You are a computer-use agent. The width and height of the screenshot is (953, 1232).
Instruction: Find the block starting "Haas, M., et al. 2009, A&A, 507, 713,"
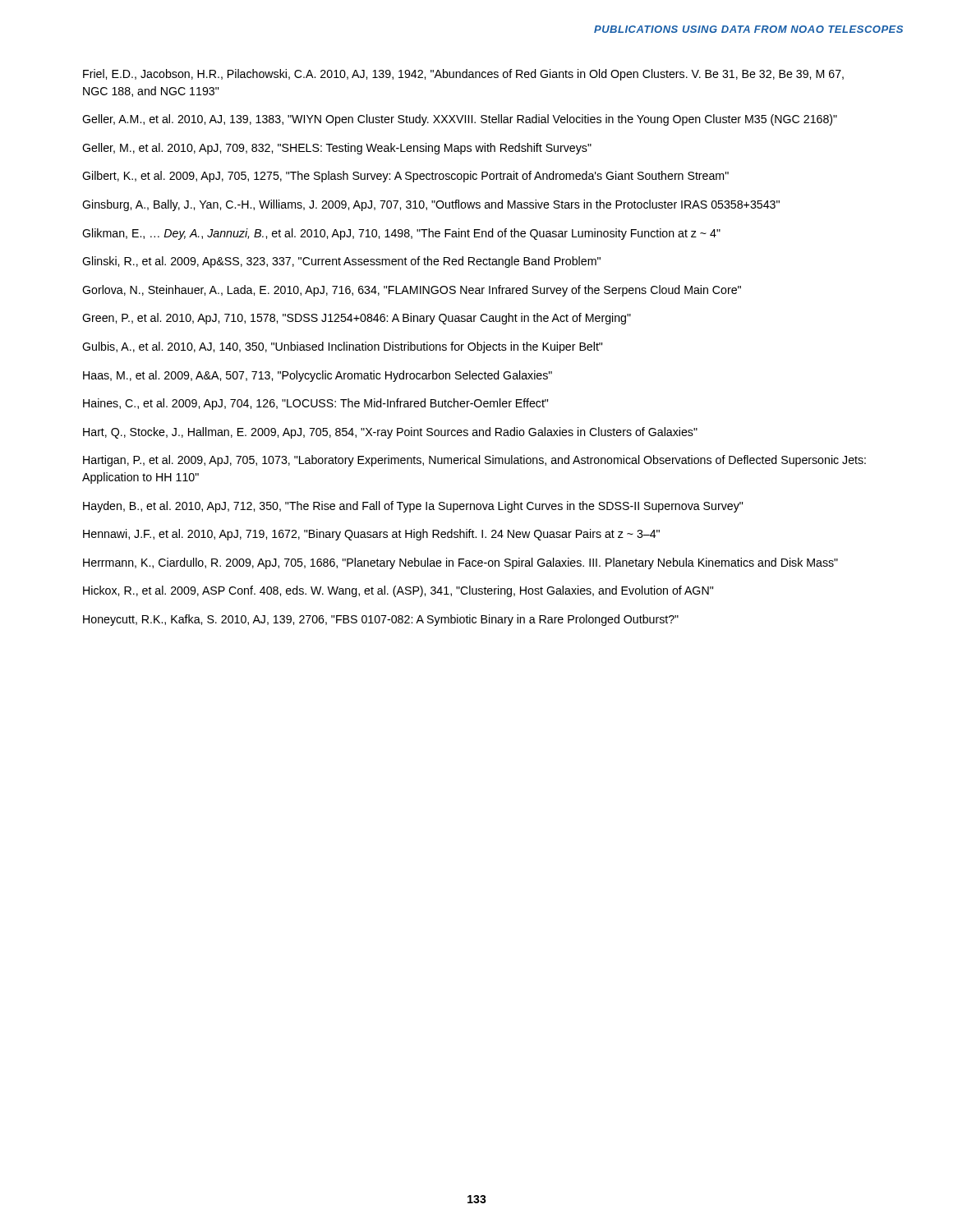click(x=317, y=375)
